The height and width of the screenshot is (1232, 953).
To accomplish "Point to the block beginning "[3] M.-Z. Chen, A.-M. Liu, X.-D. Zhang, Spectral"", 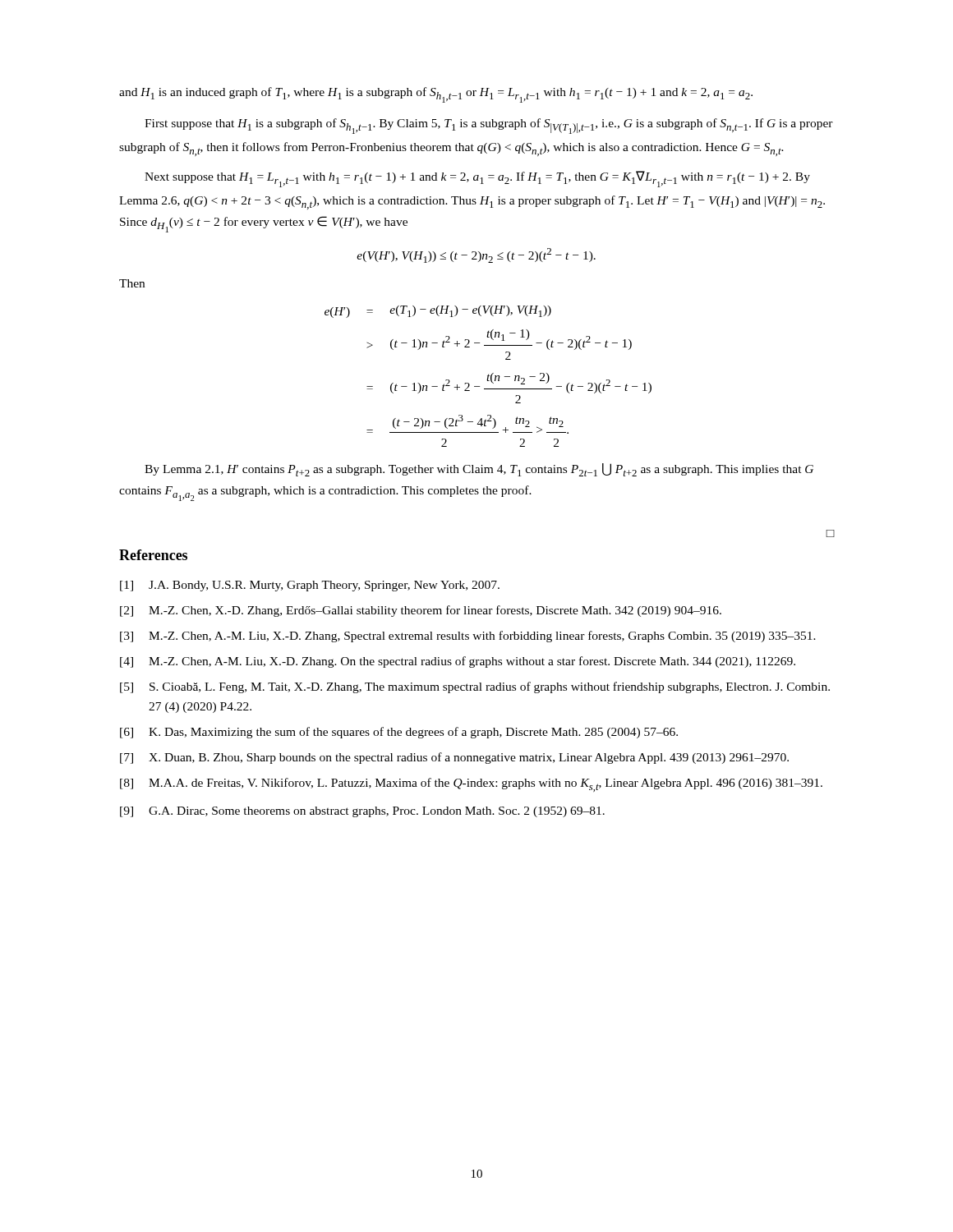I will [476, 636].
